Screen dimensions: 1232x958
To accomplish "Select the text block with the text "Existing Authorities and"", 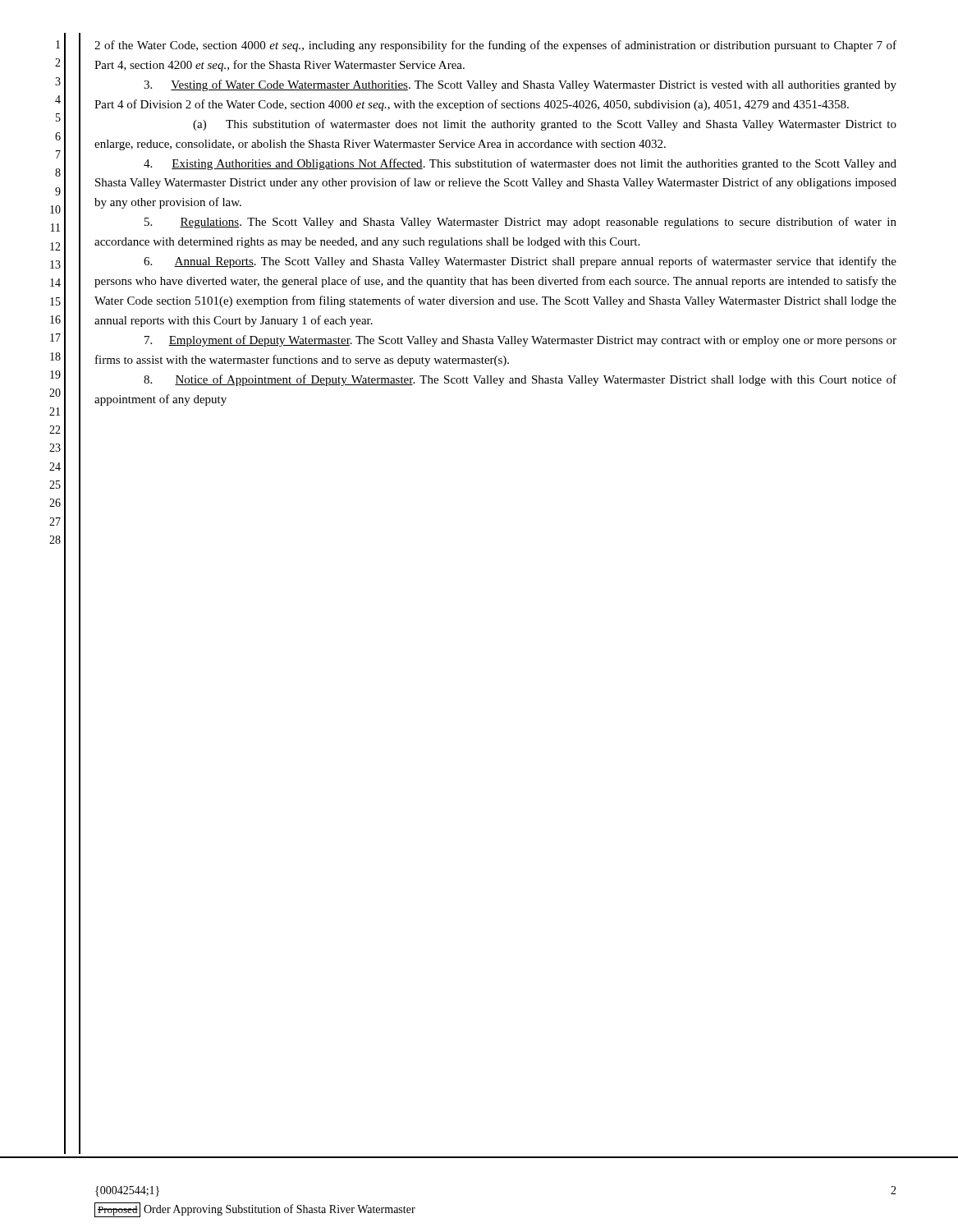I will click(x=495, y=183).
